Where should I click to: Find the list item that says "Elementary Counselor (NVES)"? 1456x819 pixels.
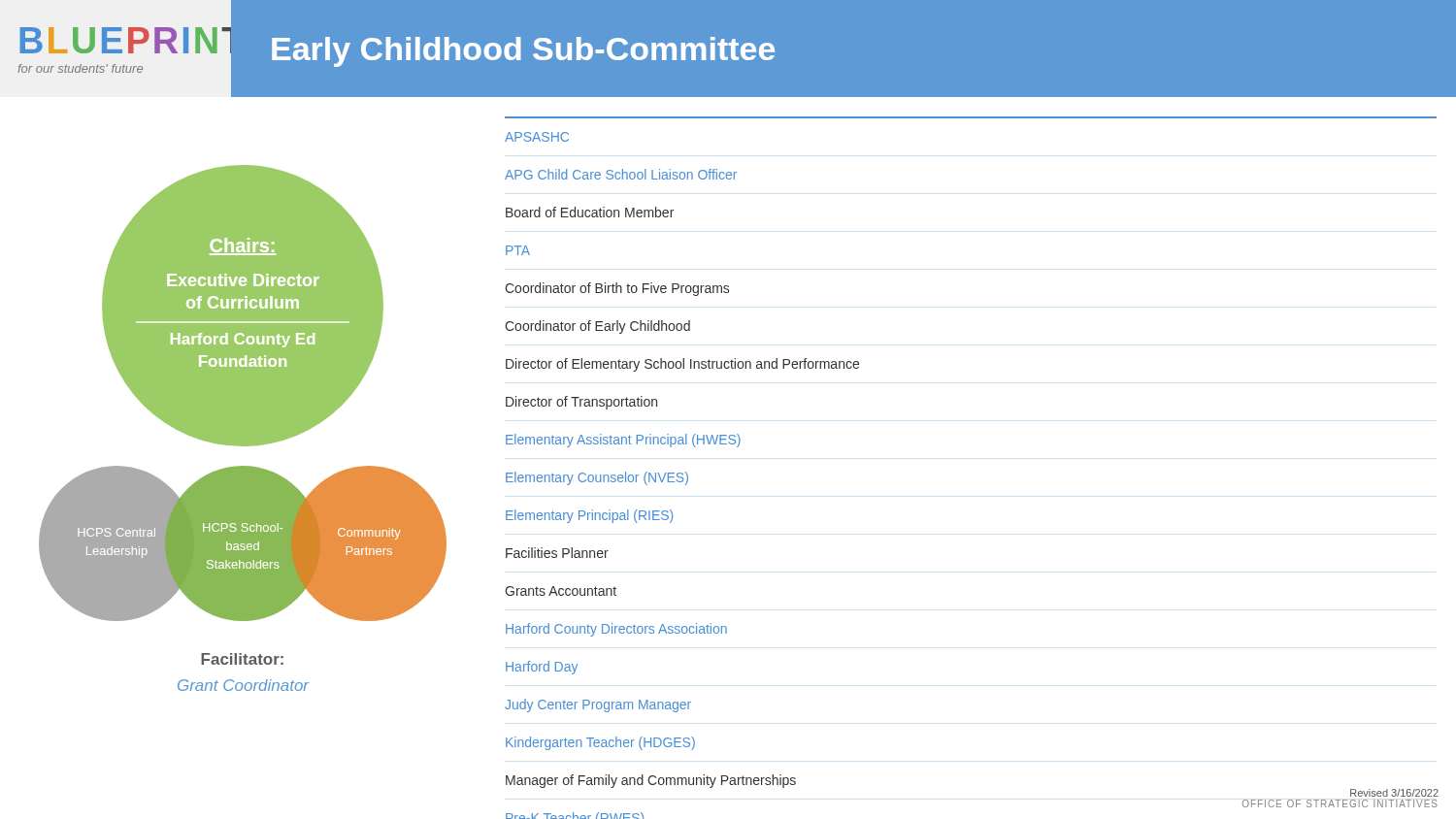click(597, 477)
